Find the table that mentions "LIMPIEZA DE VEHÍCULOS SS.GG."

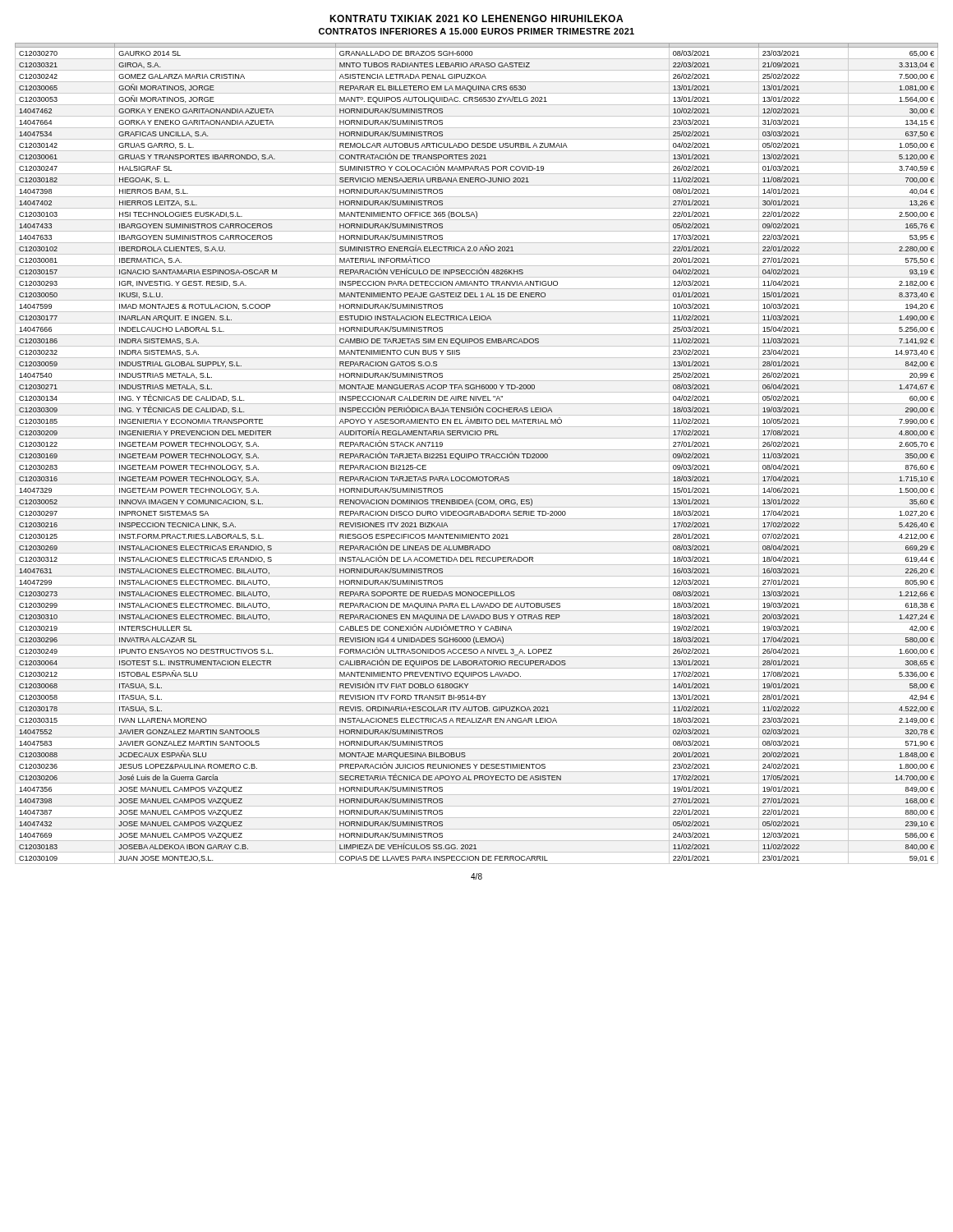tap(476, 453)
